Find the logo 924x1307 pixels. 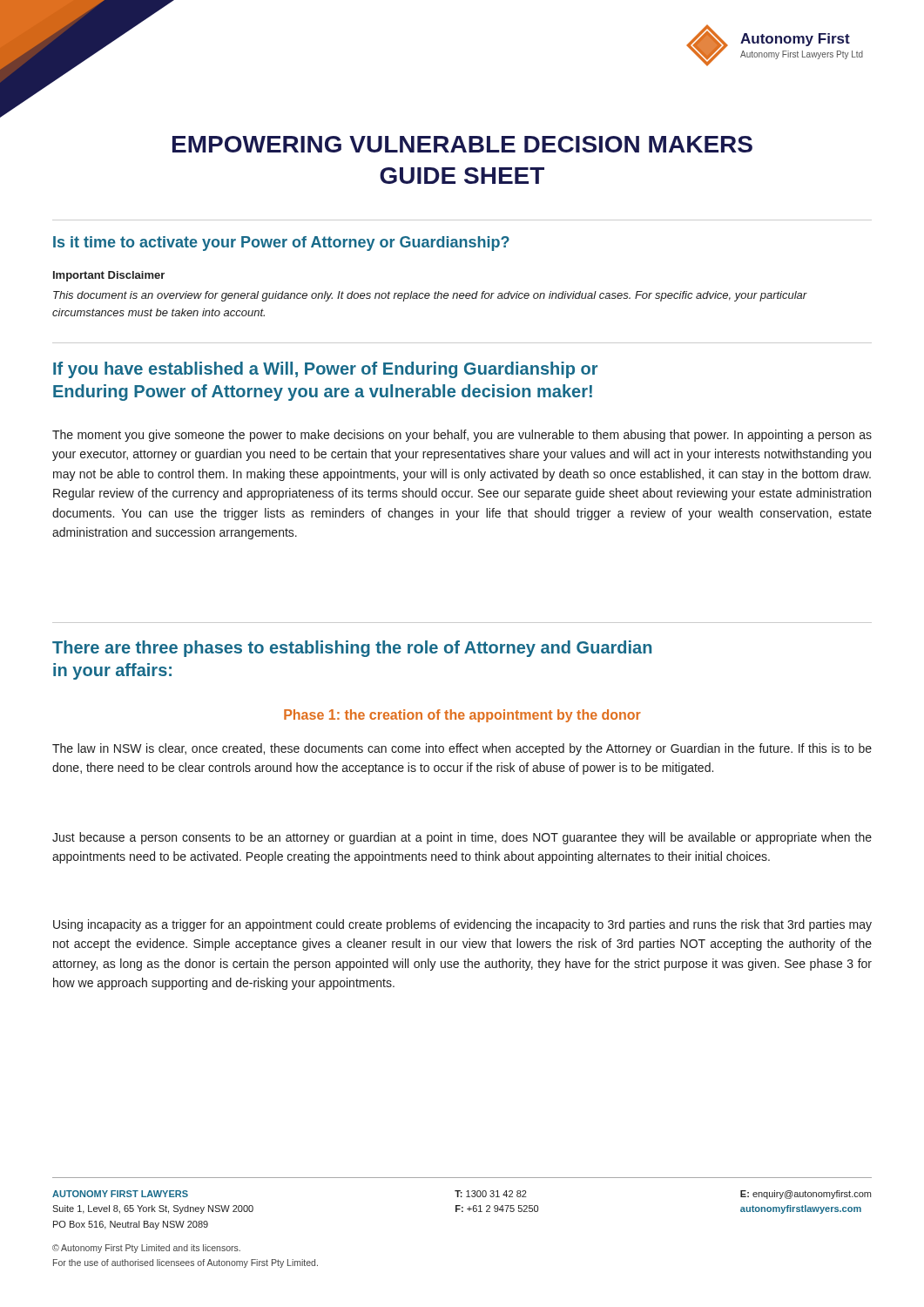785,45
